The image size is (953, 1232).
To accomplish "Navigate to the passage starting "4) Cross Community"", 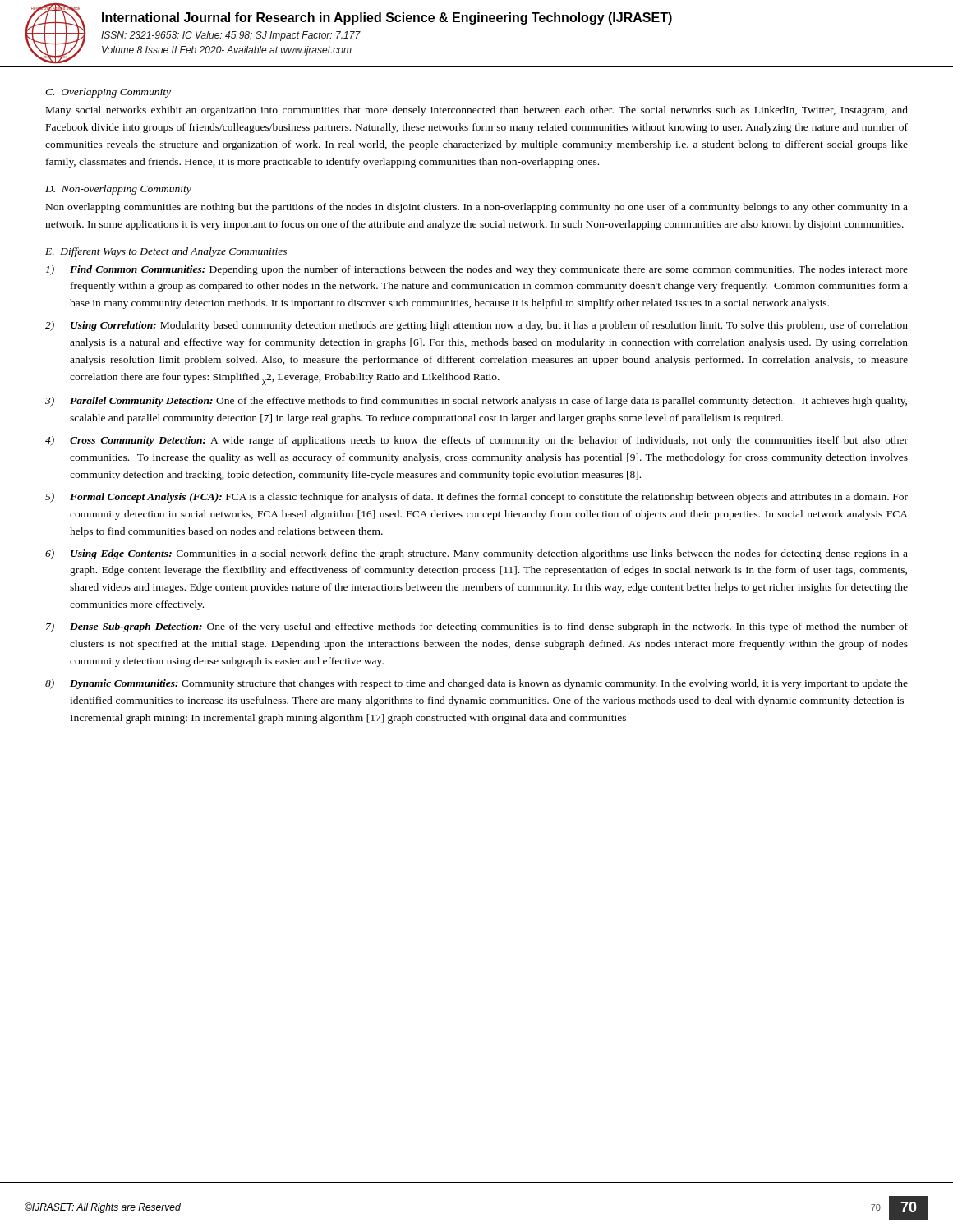I will pyautogui.click(x=476, y=458).
